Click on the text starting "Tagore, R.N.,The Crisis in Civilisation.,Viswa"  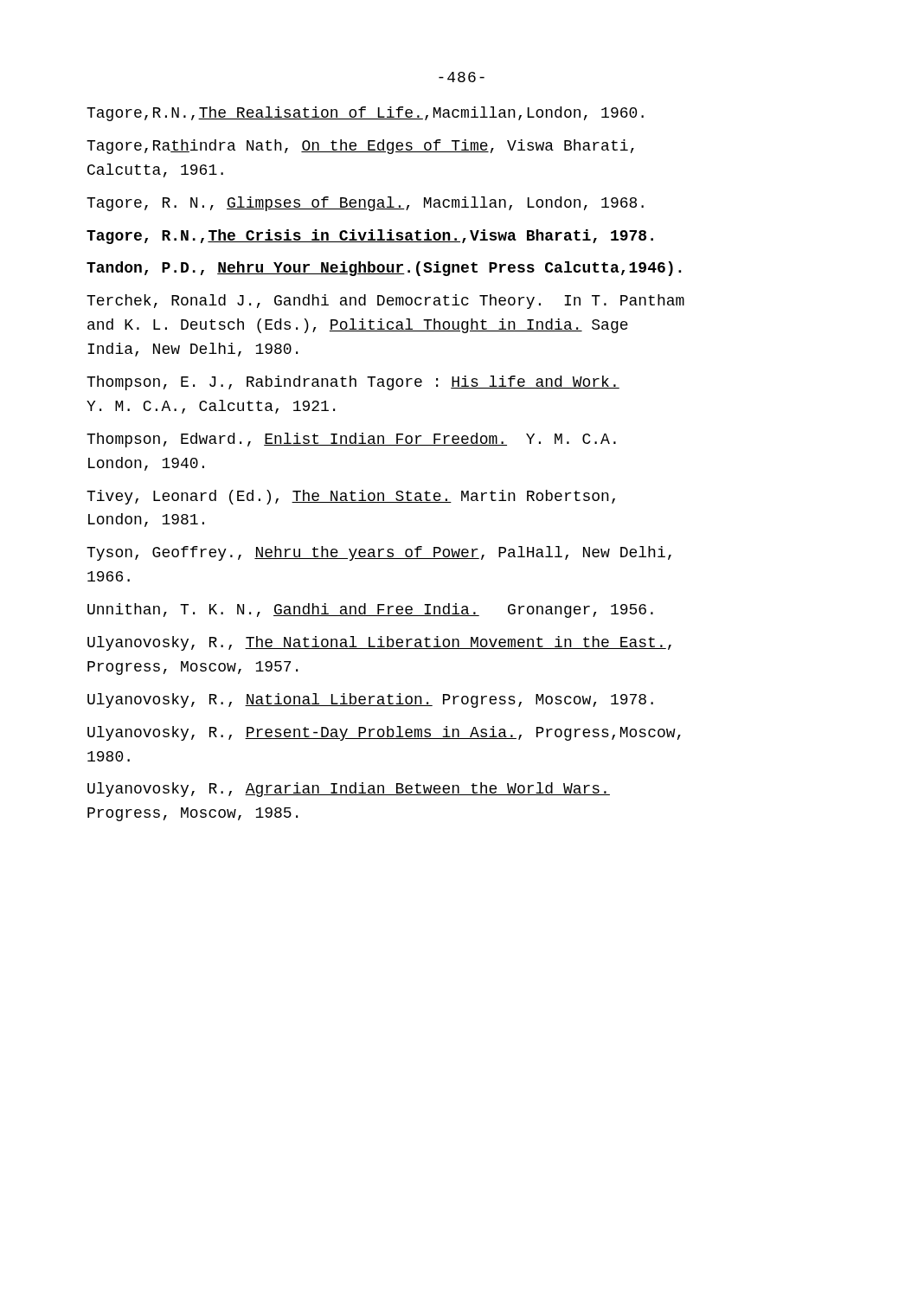(372, 236)
